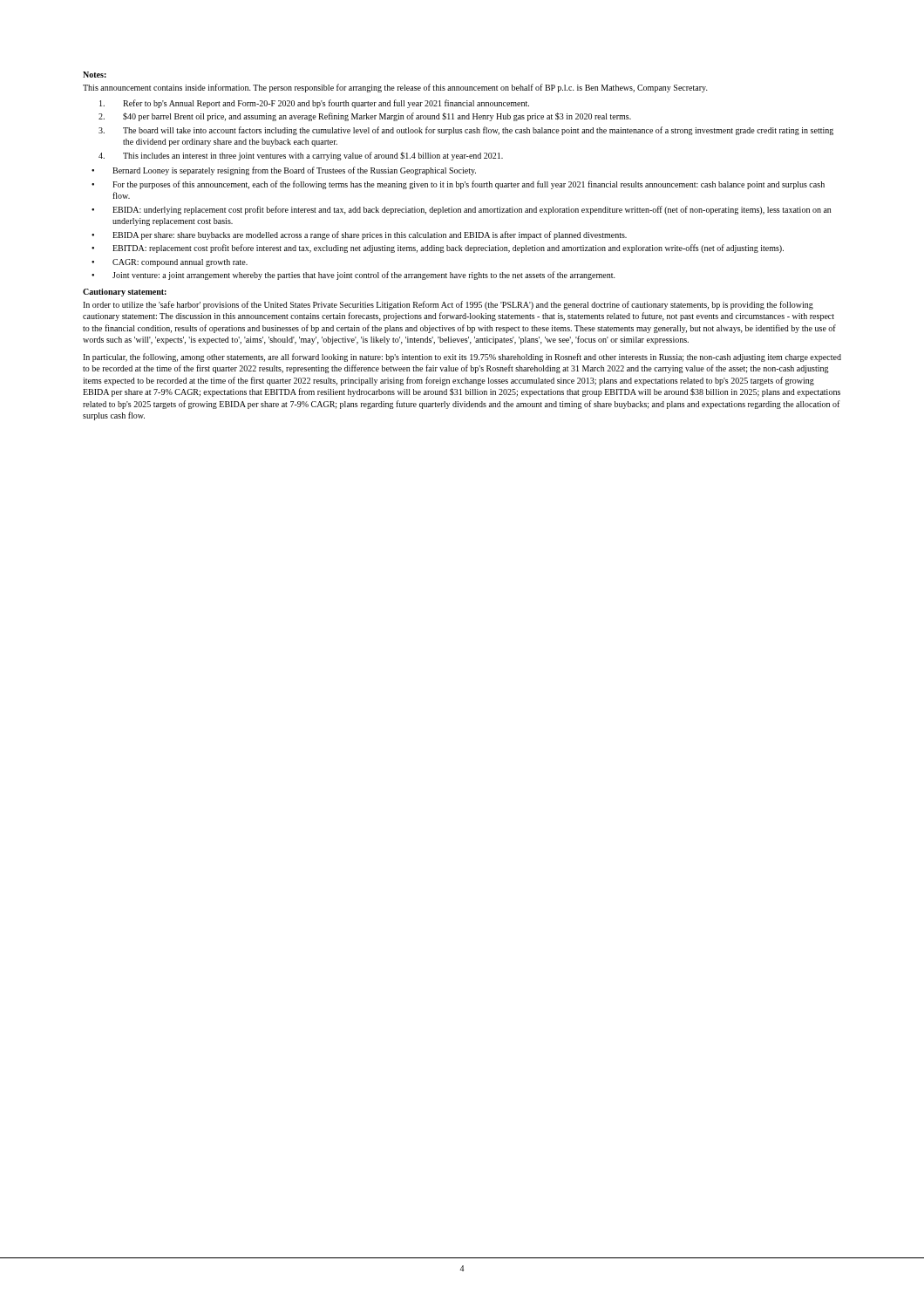
Task: Select the list item that reads "Refer to bp's Annual Report and Form-20-F"
Action: tap(462, 103)
